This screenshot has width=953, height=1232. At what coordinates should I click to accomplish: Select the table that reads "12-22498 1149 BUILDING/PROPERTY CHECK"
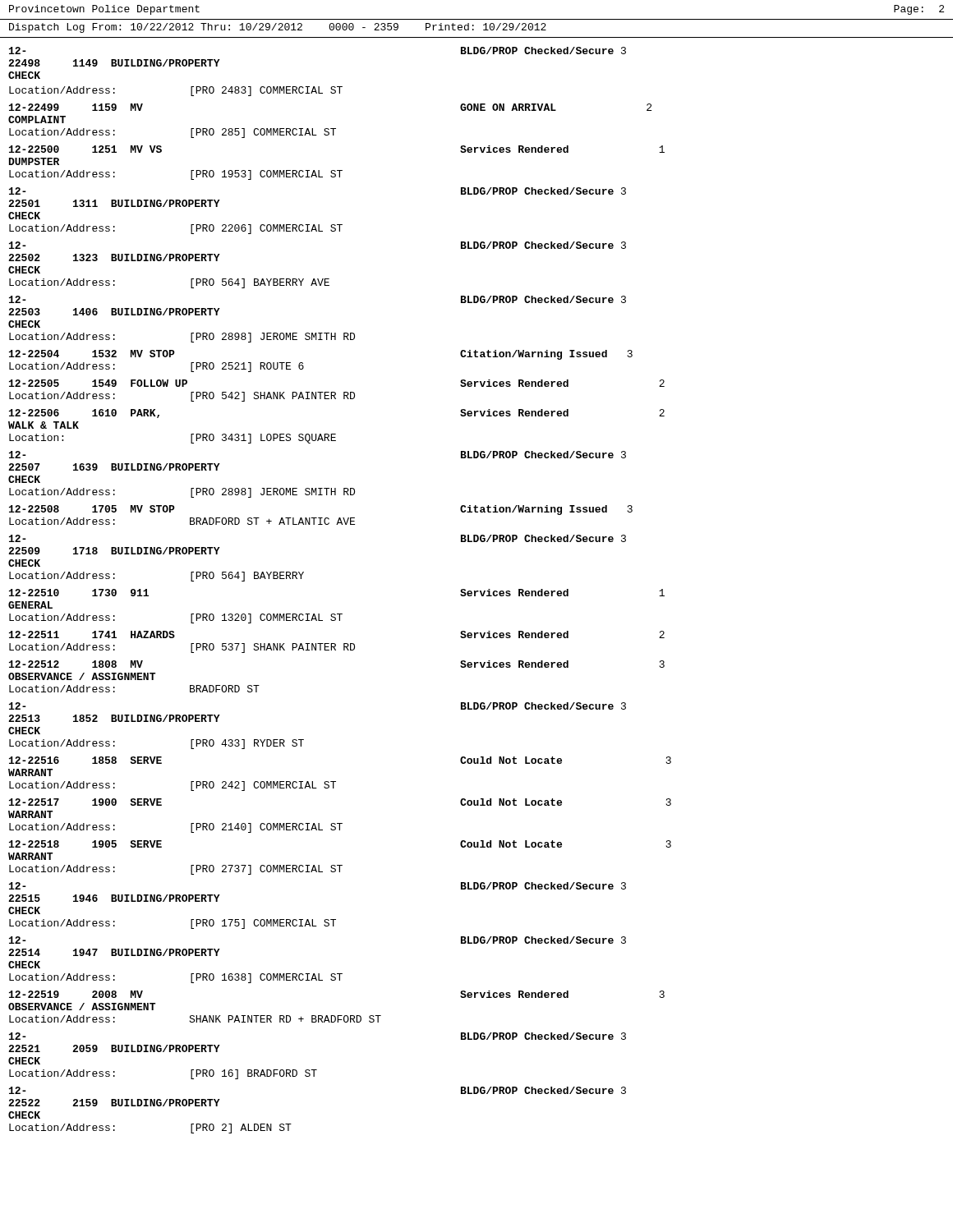click(x=476, y=590)
